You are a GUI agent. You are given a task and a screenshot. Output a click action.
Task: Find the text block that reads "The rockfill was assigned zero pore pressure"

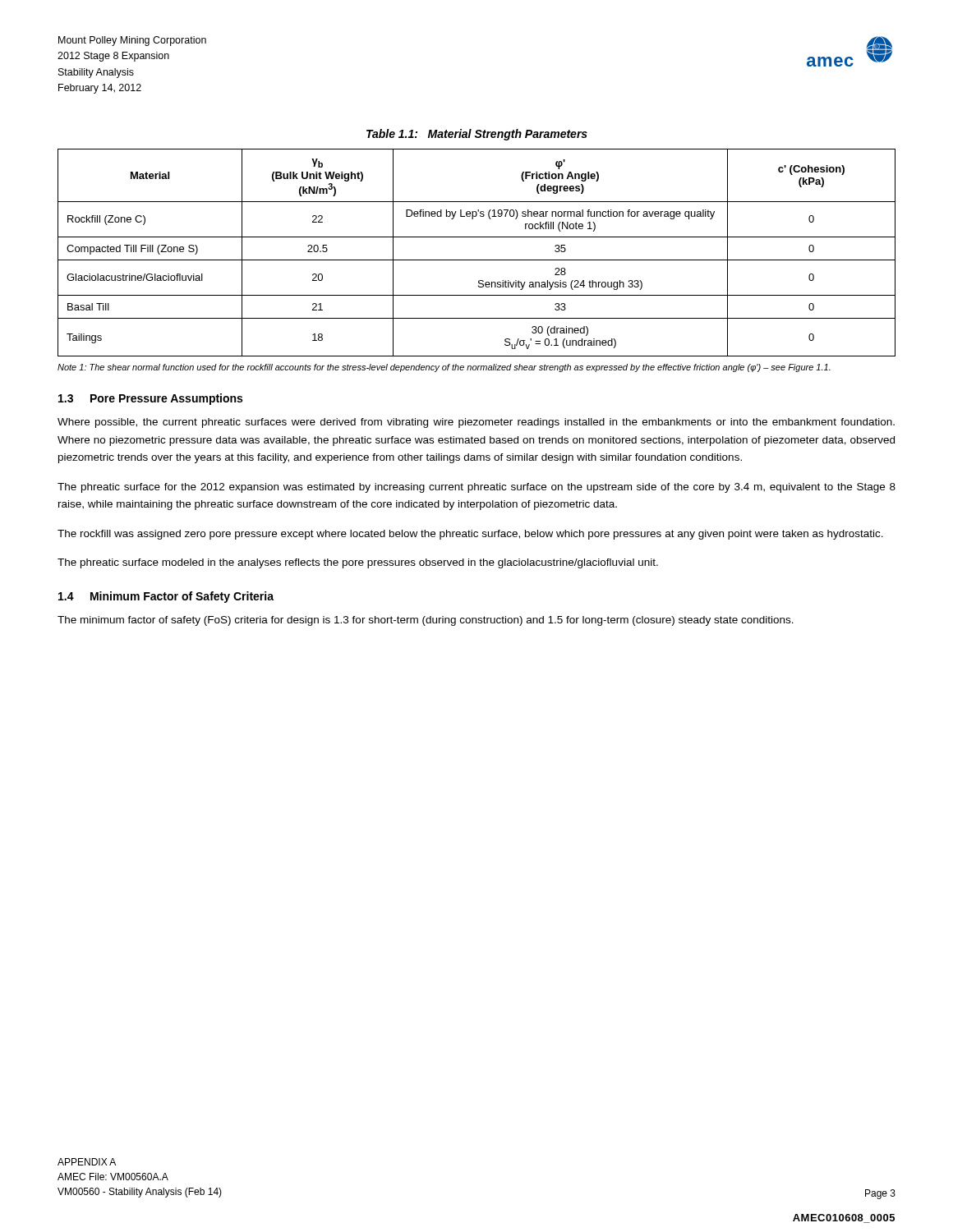[471, 533]
